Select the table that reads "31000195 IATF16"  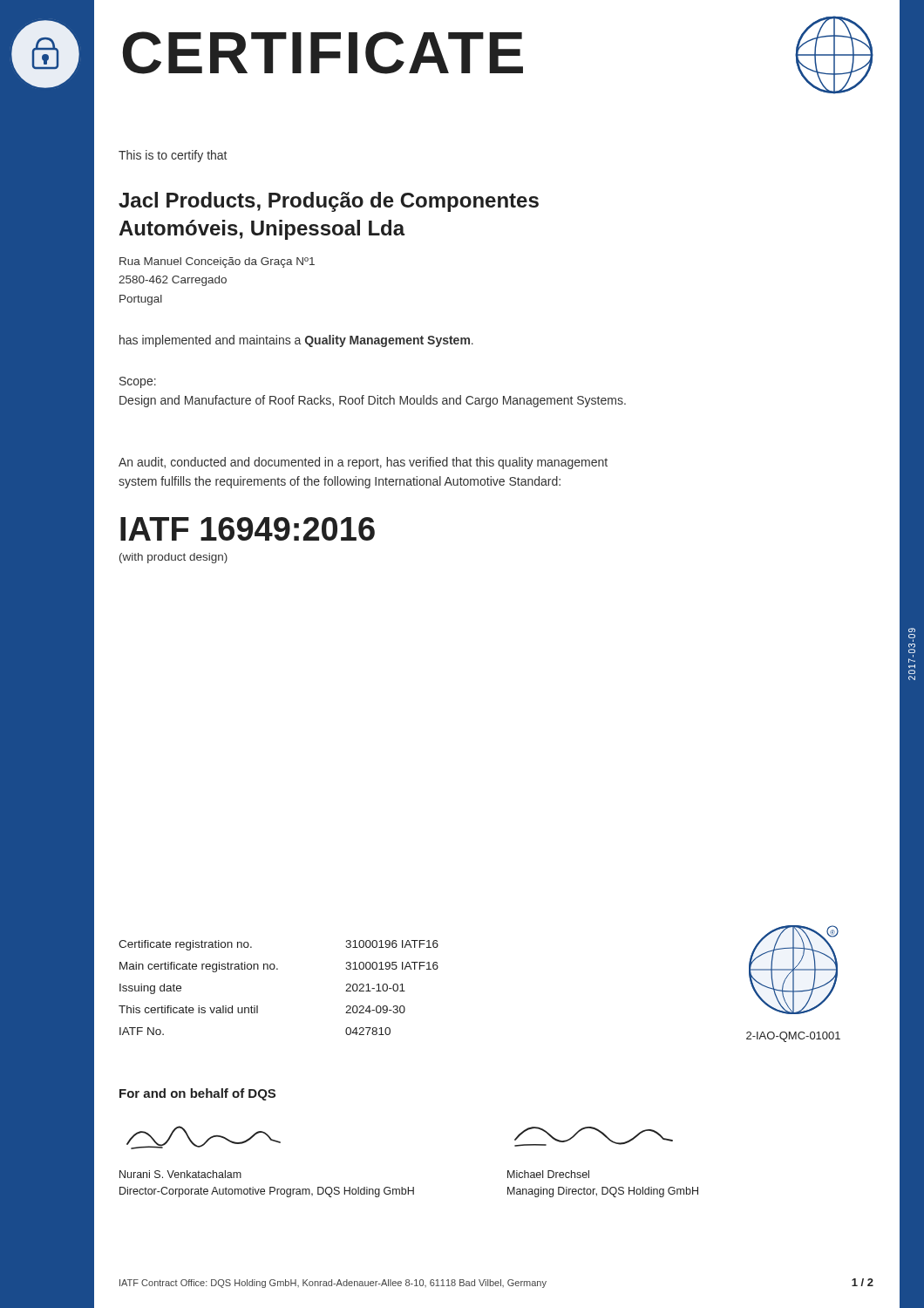click(x=363, y=988)
